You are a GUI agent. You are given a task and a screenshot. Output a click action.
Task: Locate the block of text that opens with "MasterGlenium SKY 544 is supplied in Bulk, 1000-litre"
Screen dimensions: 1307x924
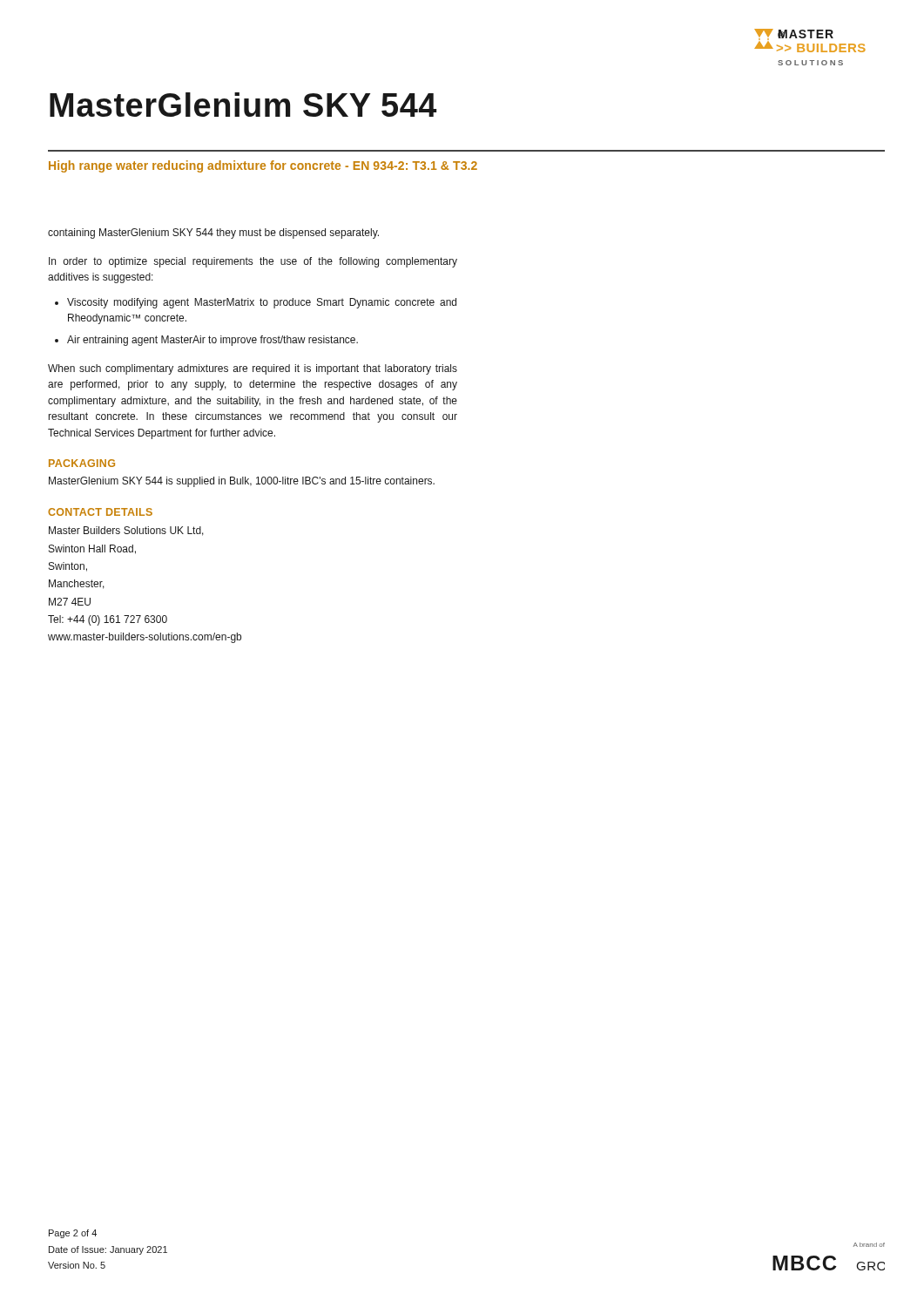coord(242,481)
